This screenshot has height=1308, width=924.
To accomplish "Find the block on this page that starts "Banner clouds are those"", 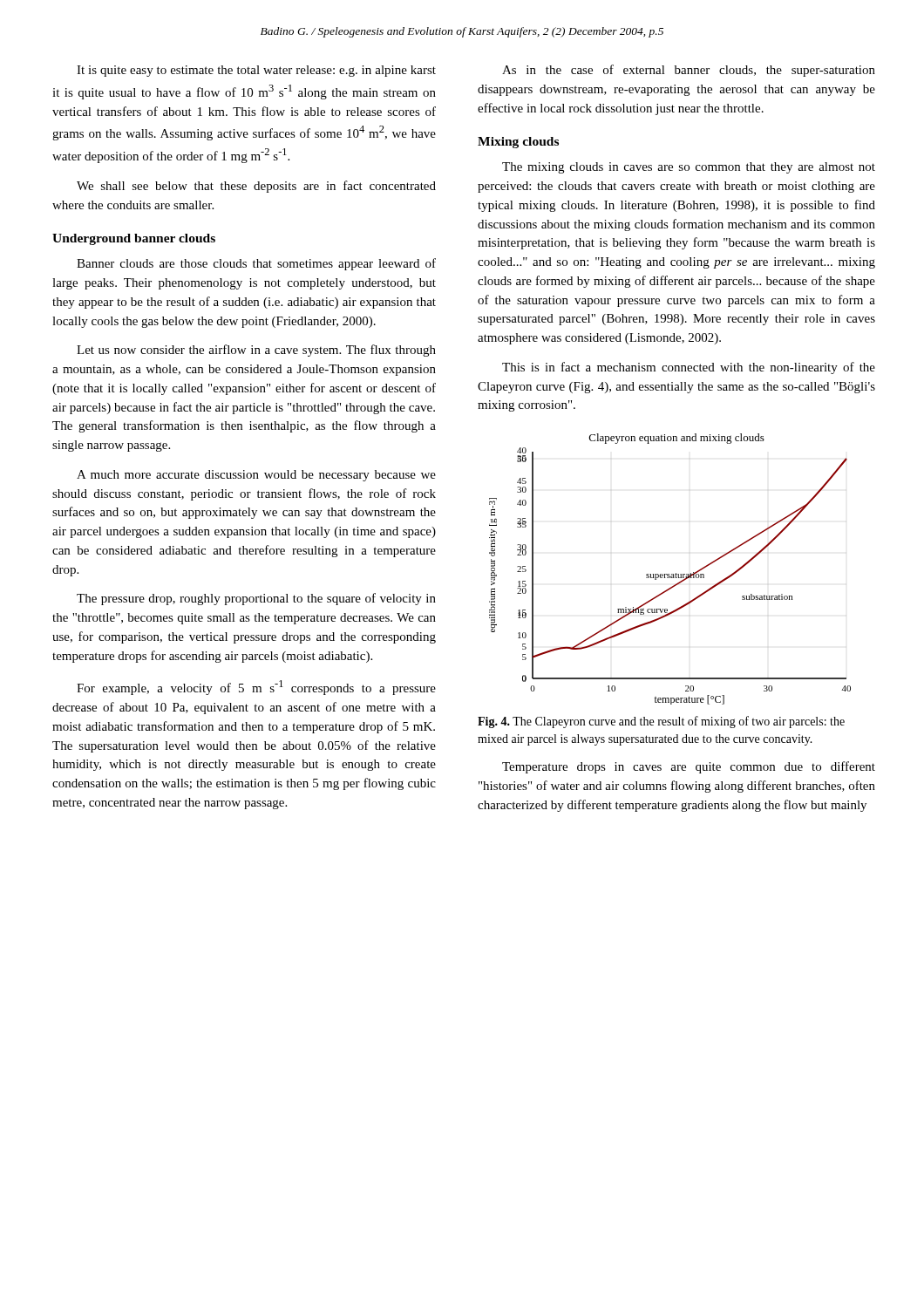I will pos(244,293).
